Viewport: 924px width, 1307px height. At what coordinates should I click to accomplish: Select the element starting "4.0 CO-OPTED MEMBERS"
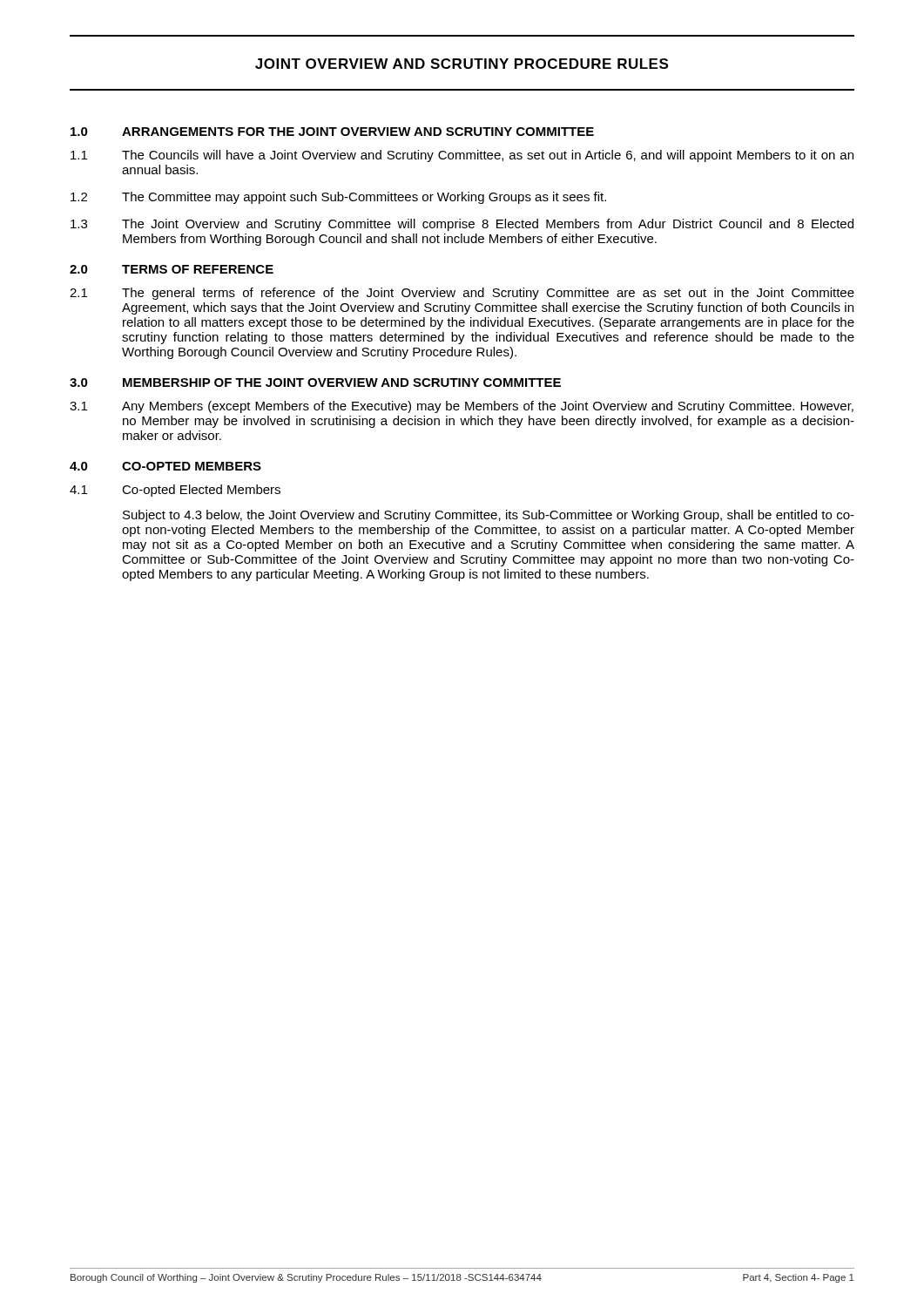[165, 466]
